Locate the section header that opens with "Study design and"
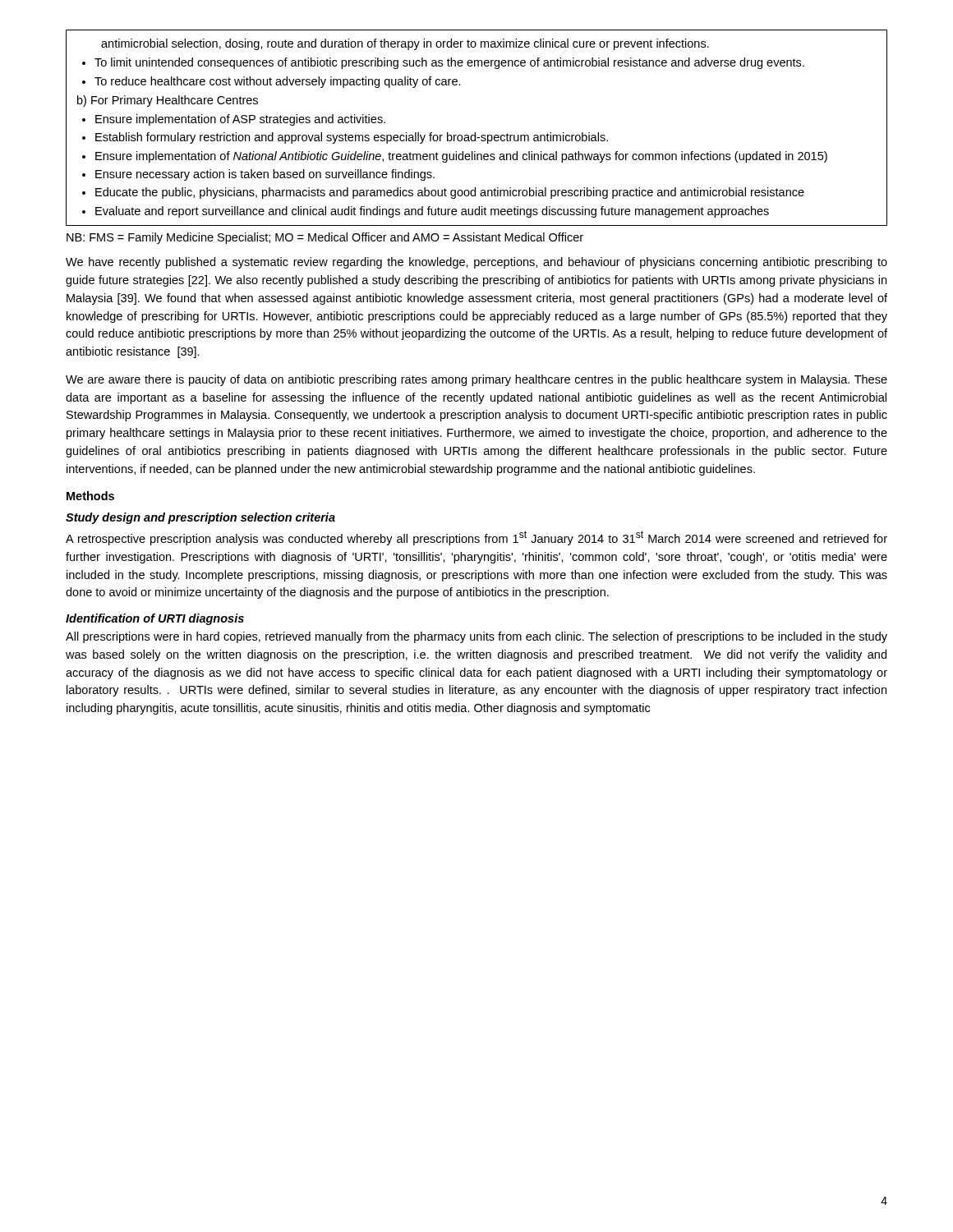 [200, 518]
